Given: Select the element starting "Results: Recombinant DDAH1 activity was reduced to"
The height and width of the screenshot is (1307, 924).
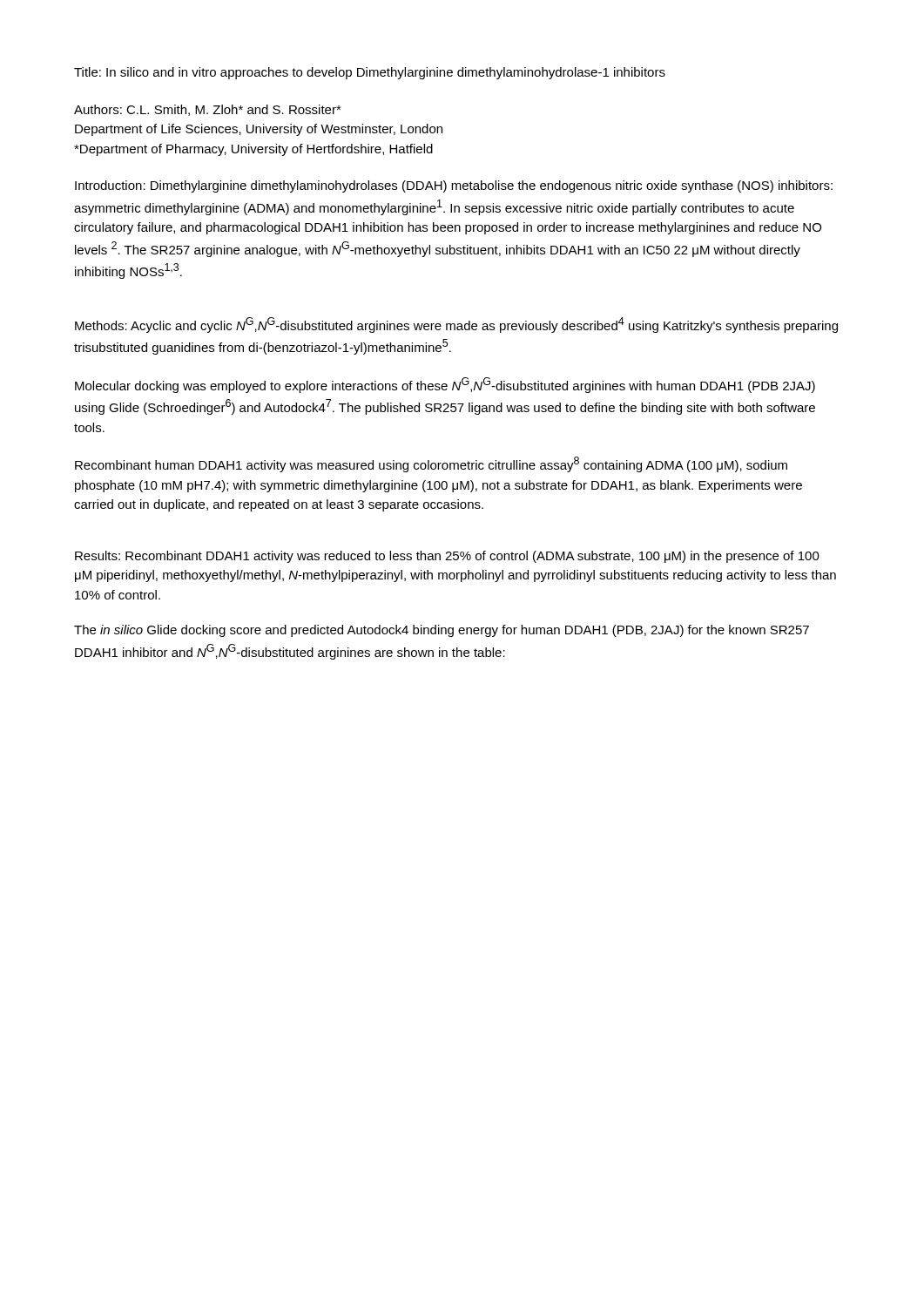Looking at the screenshot, I should (x=455, y=575).
